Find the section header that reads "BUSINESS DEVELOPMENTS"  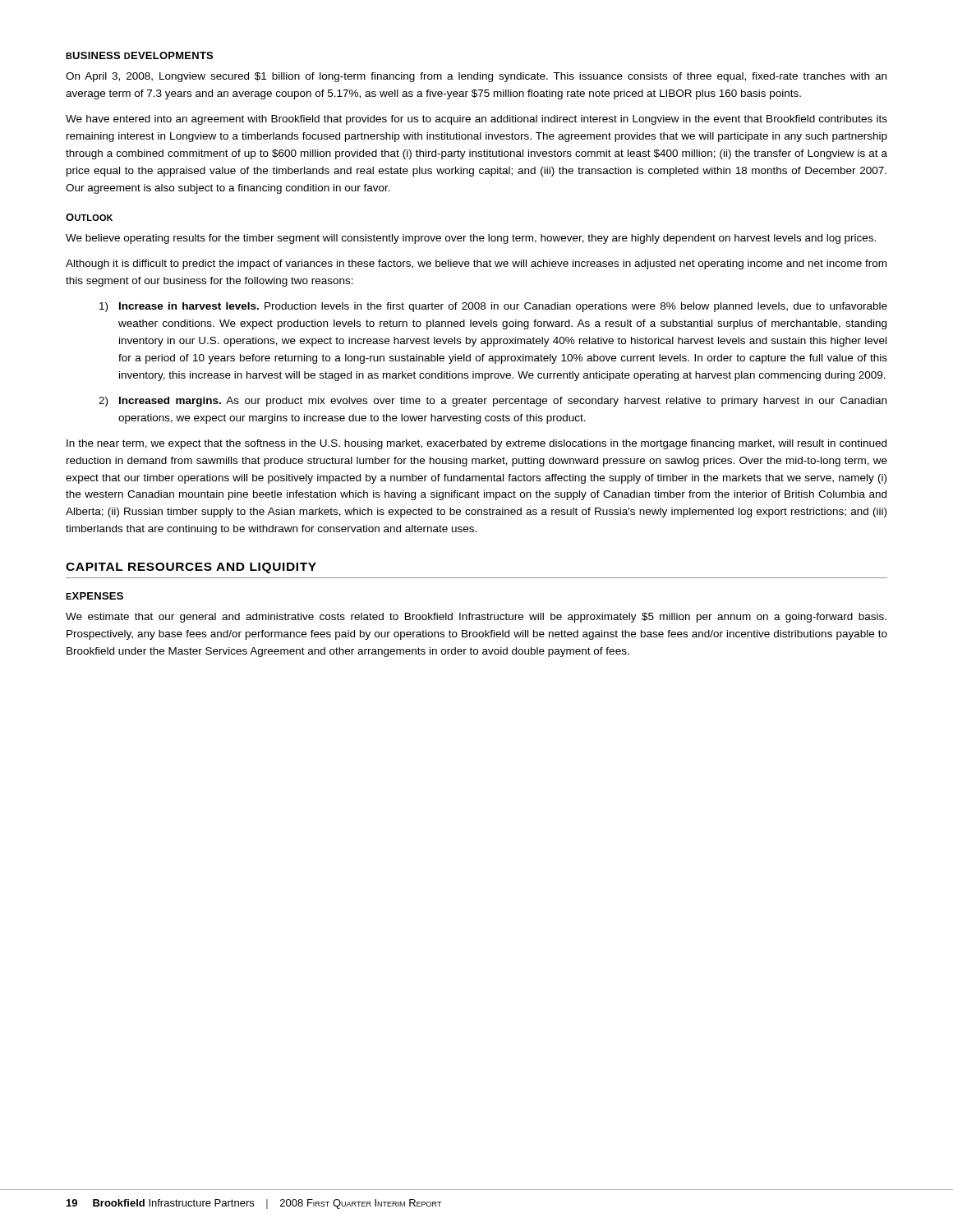(x=140, y=55)
